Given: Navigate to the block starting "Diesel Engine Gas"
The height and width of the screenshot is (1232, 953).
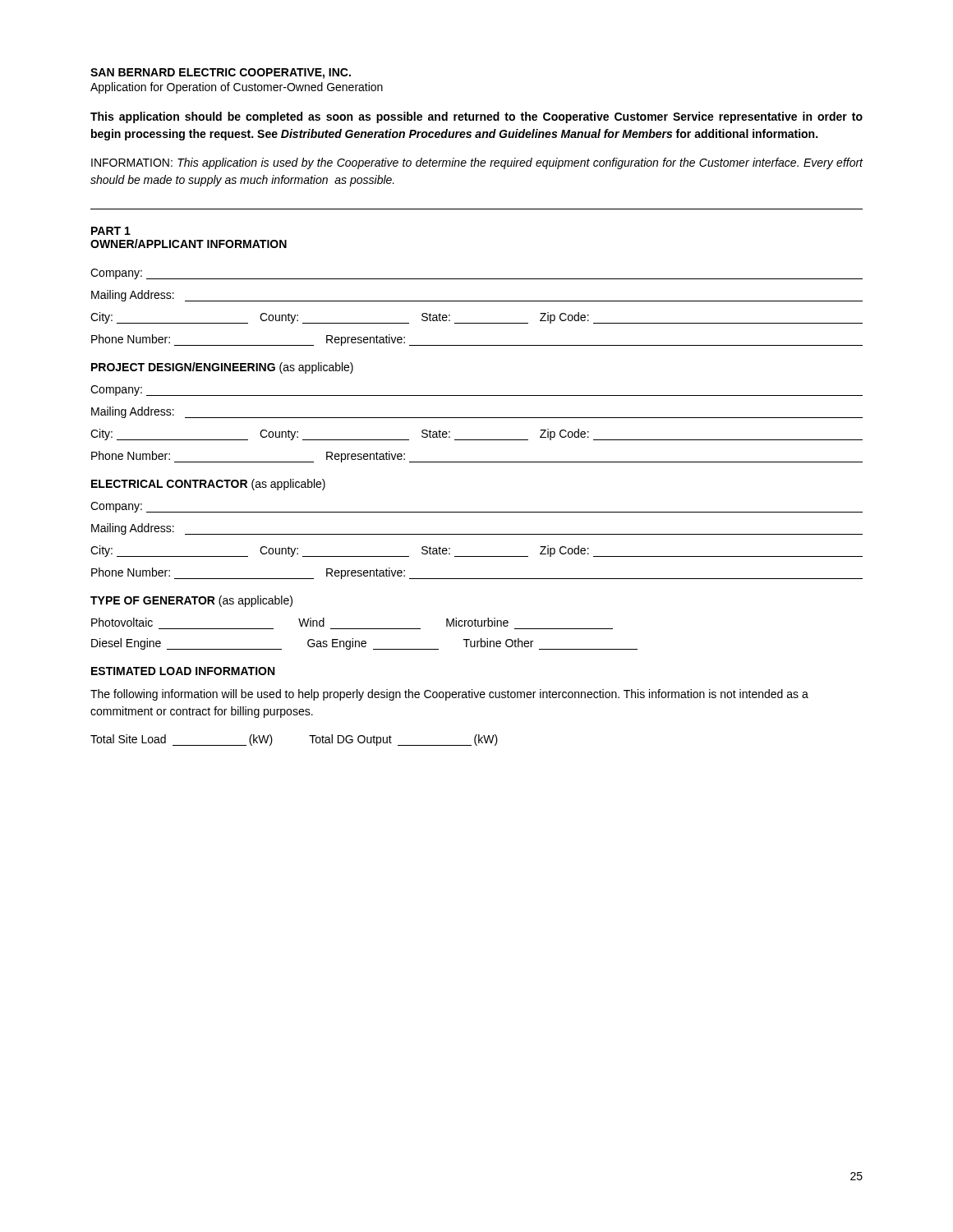Looking at the screenshot, I should 364,643.
